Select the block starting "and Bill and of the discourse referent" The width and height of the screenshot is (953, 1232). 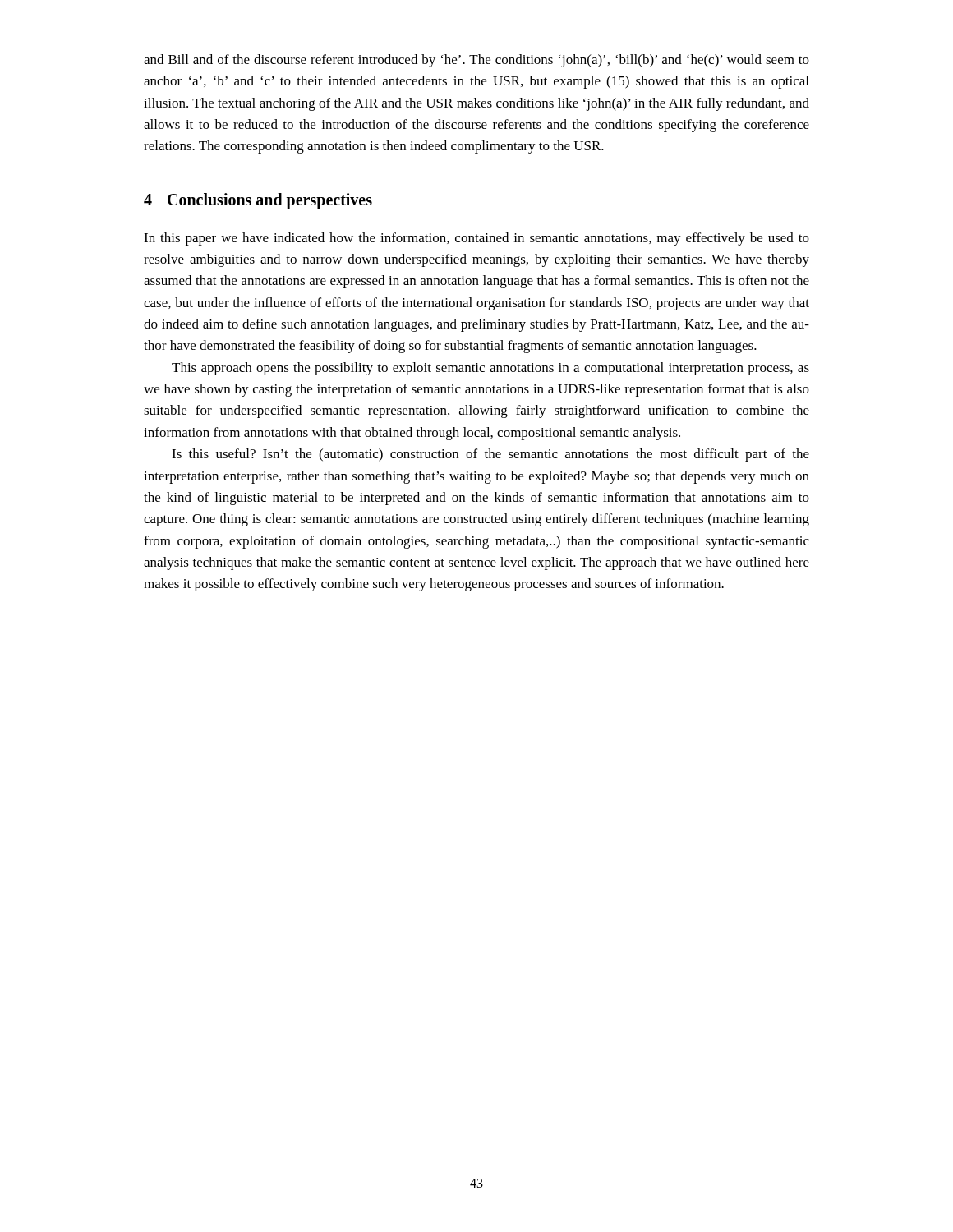476,103
